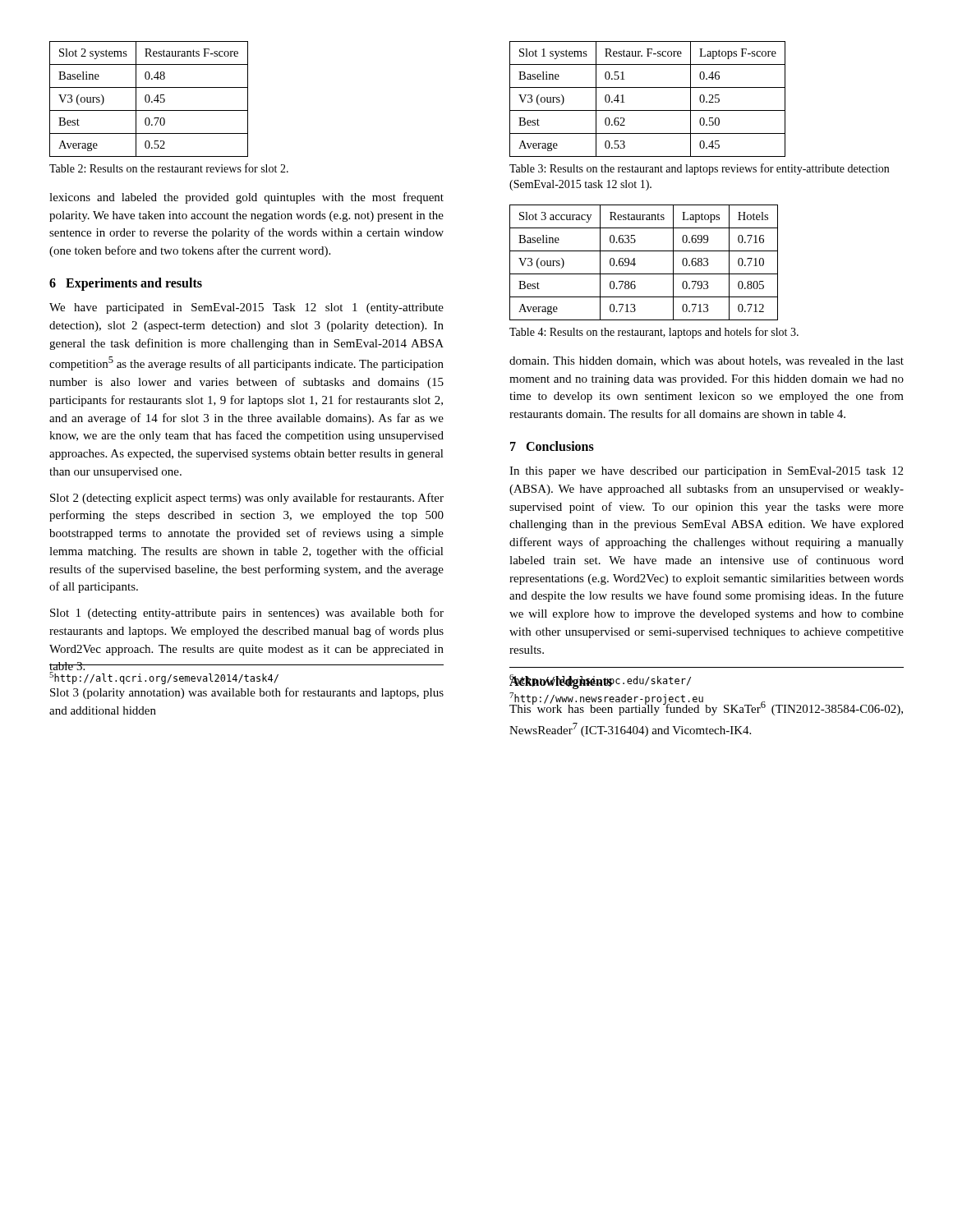The image size is (953, 1232).
Task: Select the text block starting "6http://nlp.lsi.upc.edu/skater/ 7http://www.newsreader-project.eu"
Action: tap(607, 688)
